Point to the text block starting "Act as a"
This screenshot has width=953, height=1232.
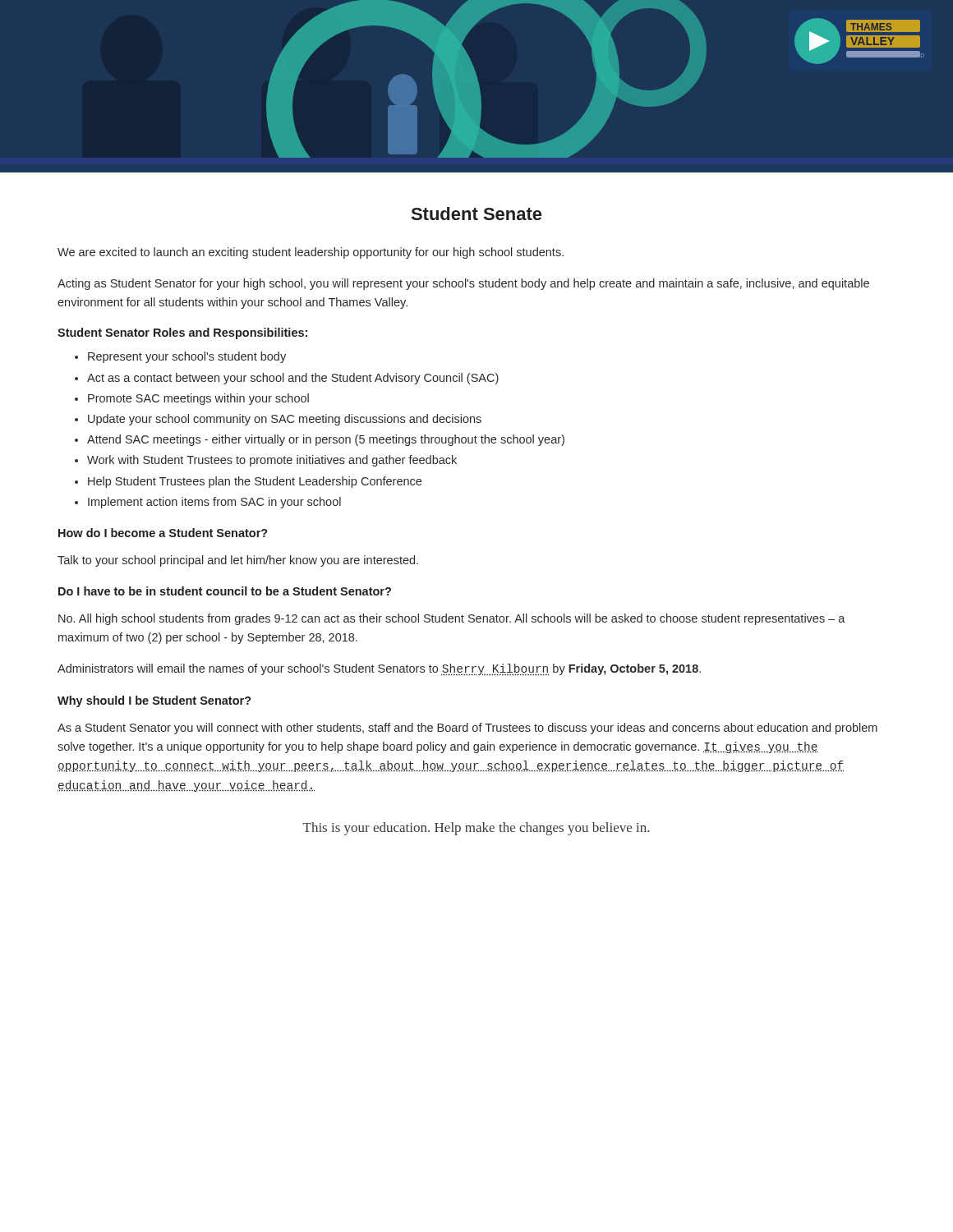click(293, 377)
